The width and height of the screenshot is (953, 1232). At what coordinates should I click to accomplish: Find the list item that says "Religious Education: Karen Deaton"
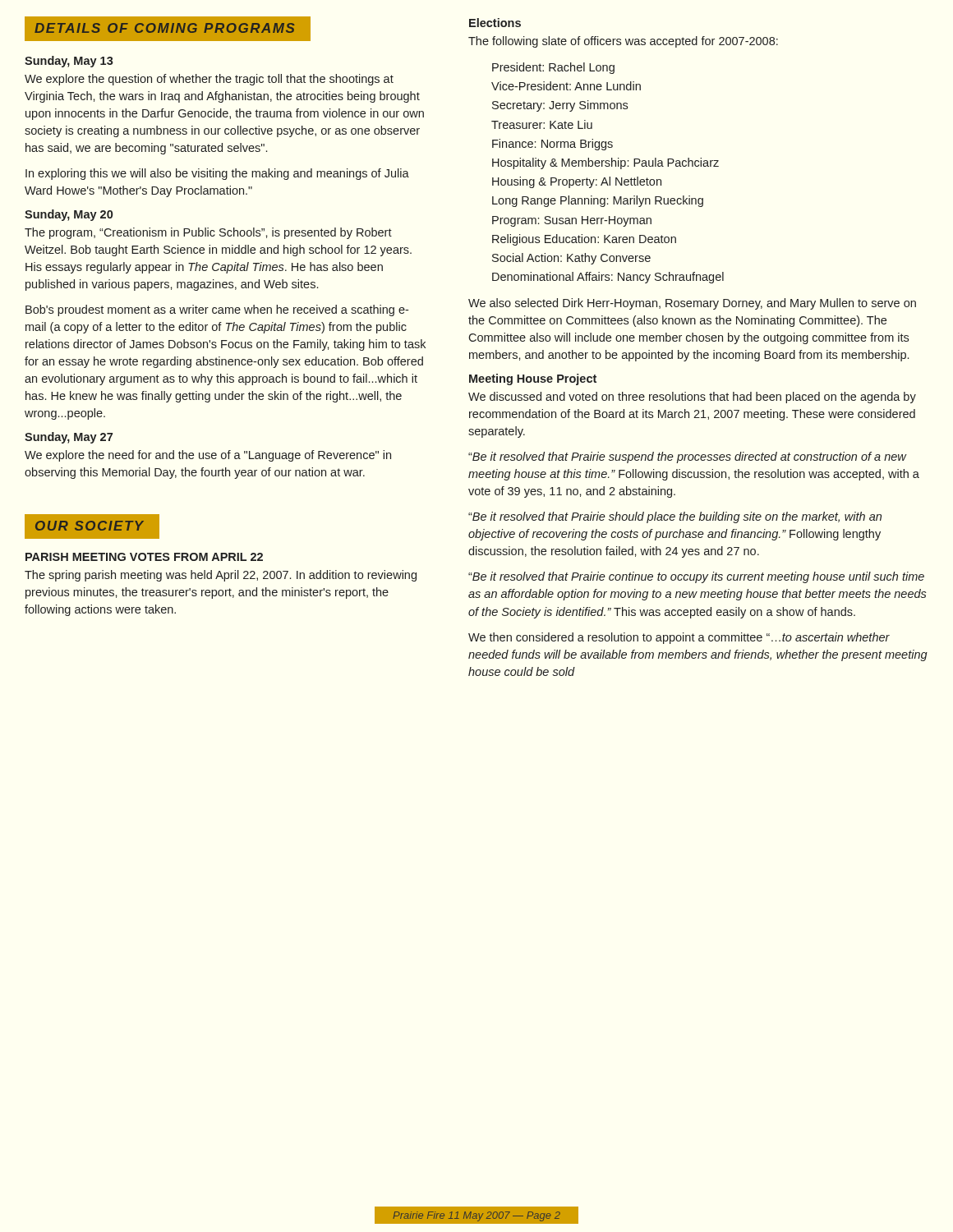(584, 239)
